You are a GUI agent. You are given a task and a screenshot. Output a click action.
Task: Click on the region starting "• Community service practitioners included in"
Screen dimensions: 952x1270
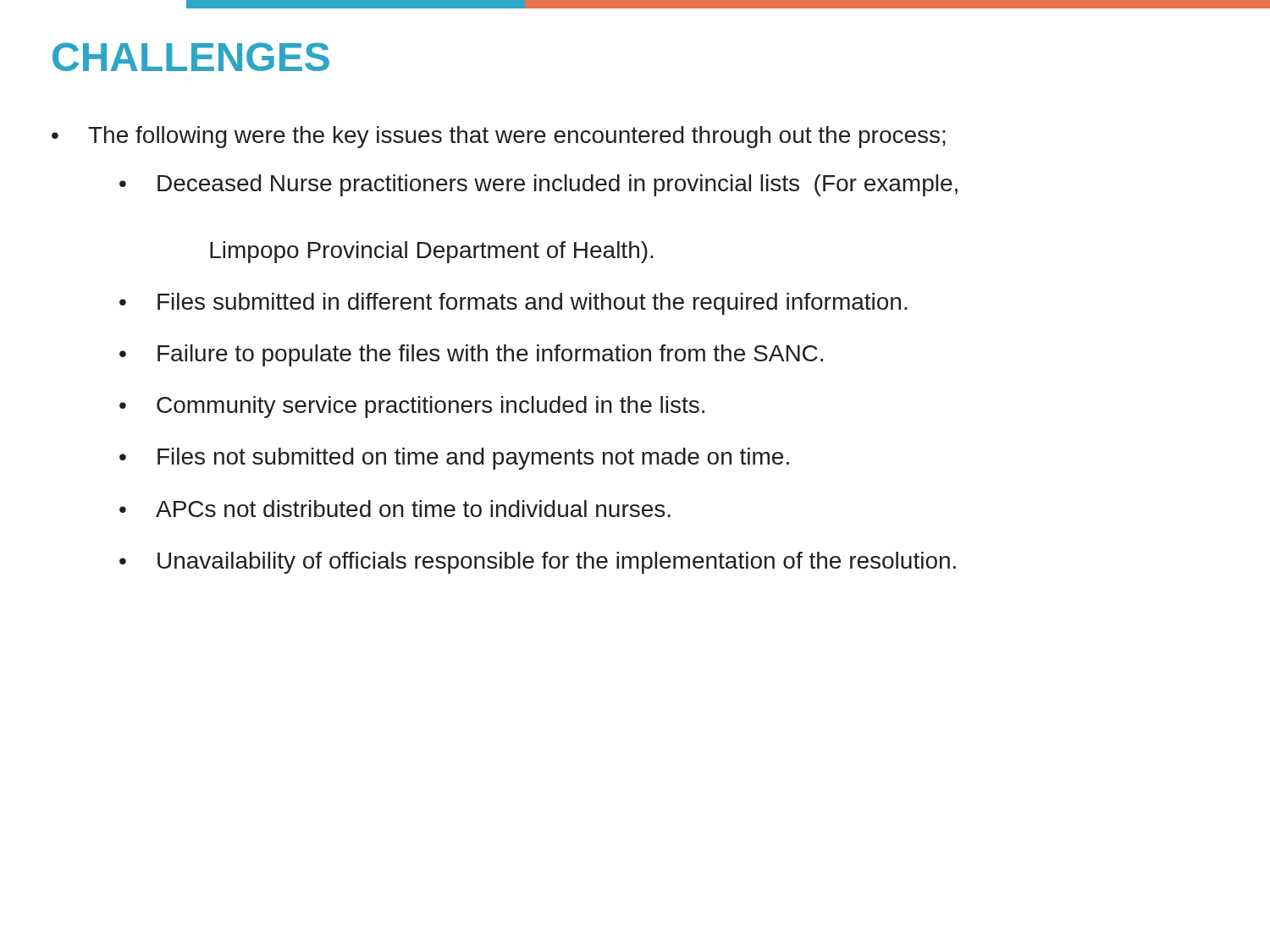[669, 405]
